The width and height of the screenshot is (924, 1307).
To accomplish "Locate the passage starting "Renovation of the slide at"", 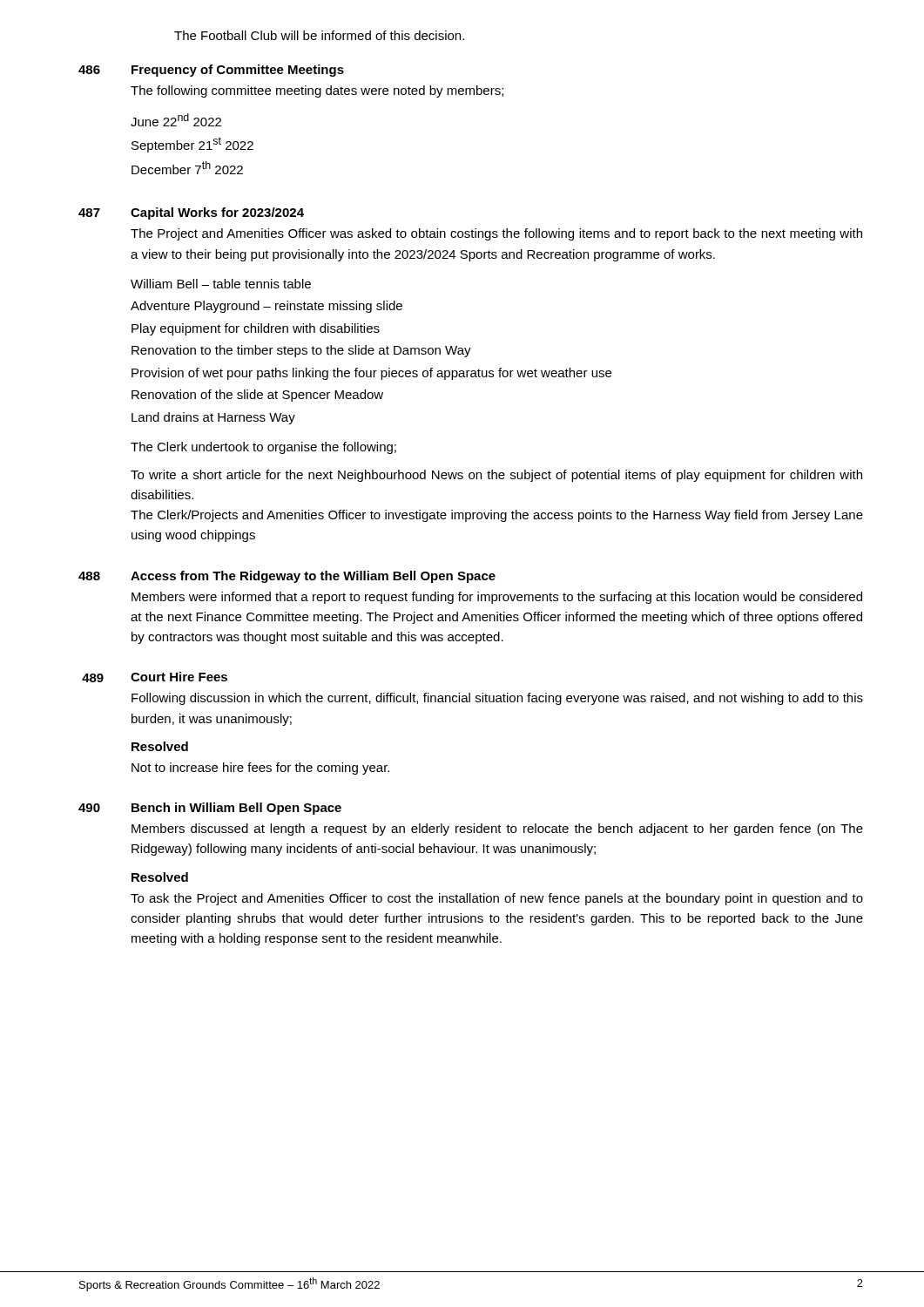I will click(257, 395).
